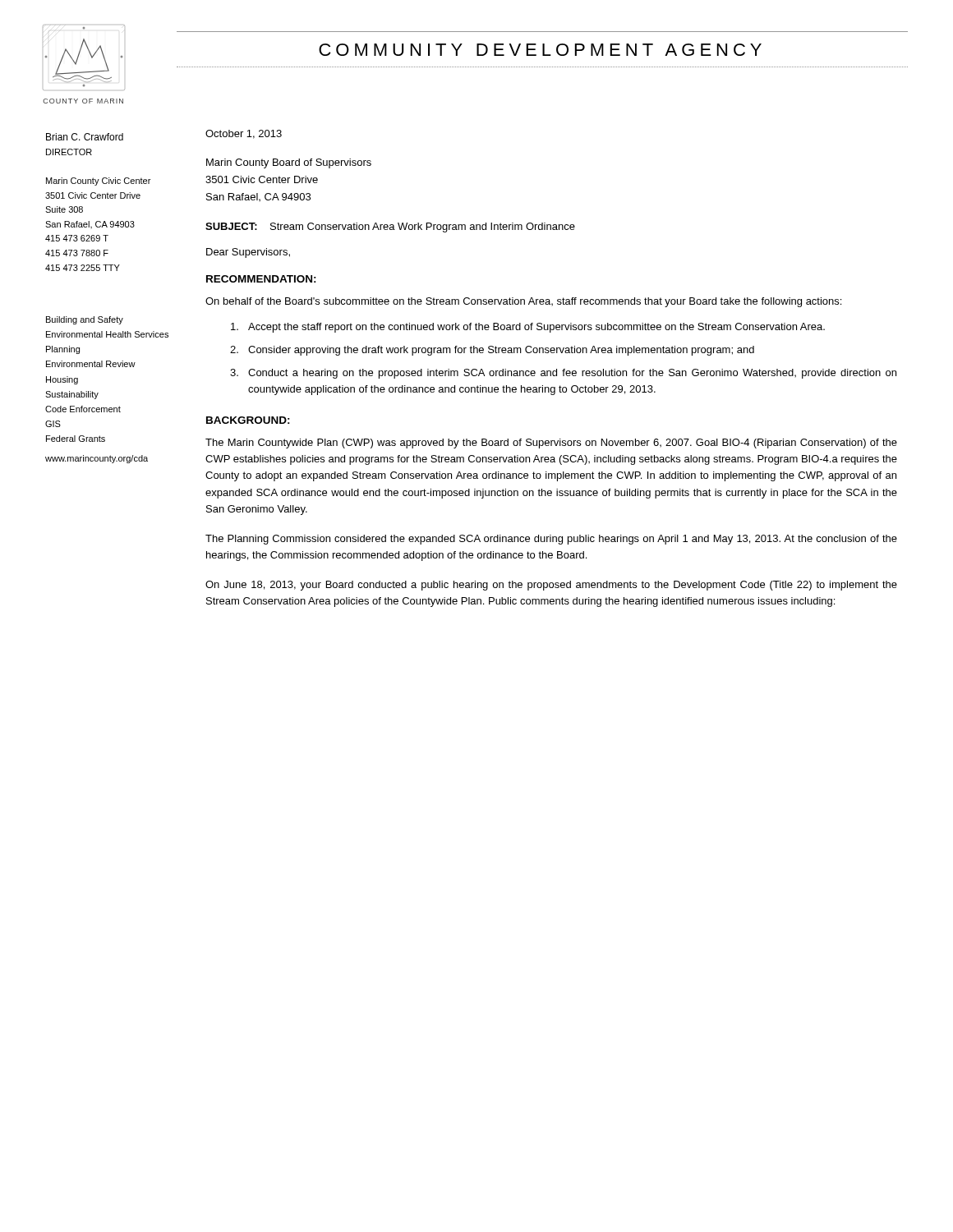953x1232 pixels.
Task: Point to the text block starting "Brian C. CrawfordDIRECTOR"
Action: 111,145
